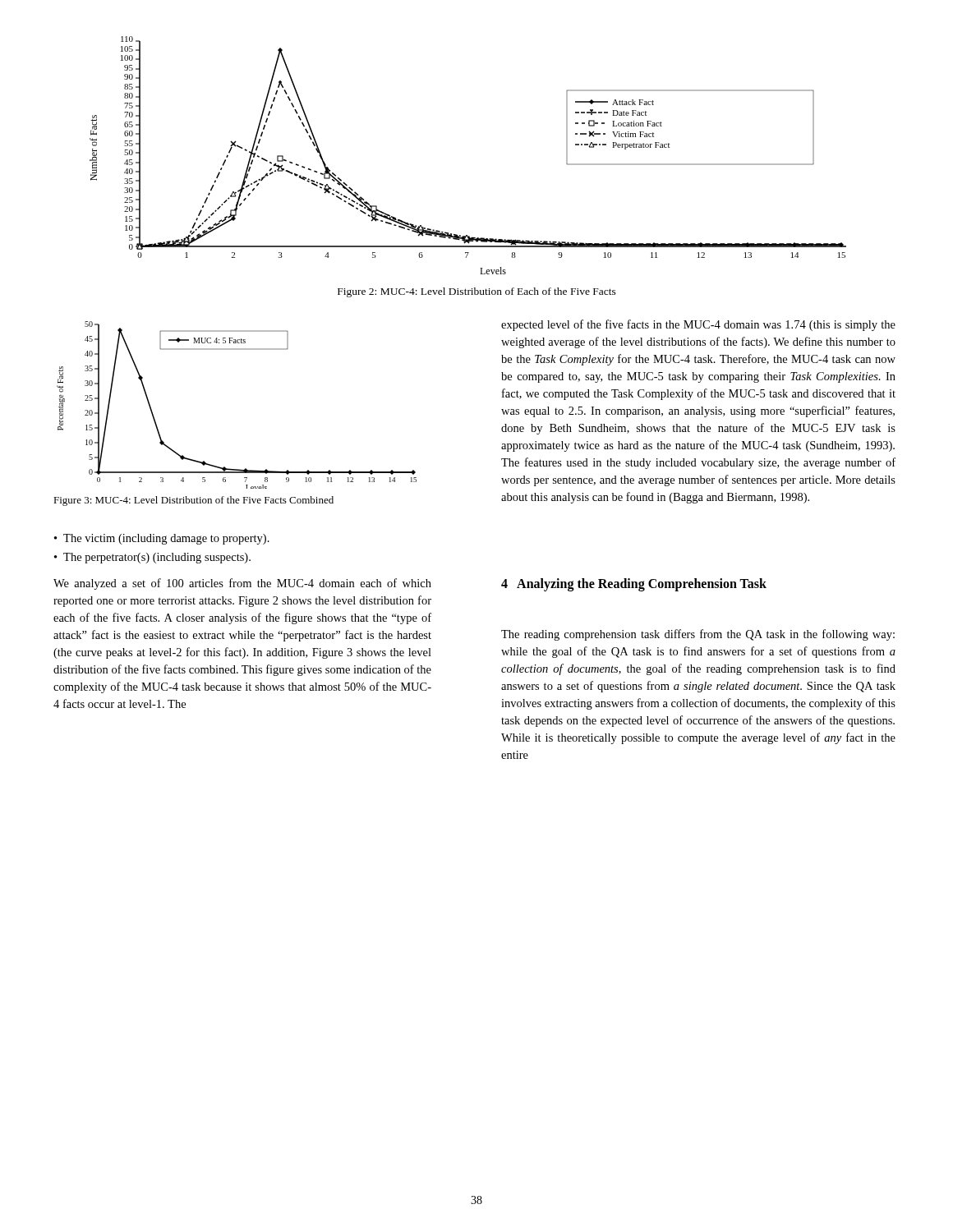Click the section header that begins "4 Analyzing the Reading"
Image resolution: width=953 pixels, height=1232 pixels.
pos(634,584)
